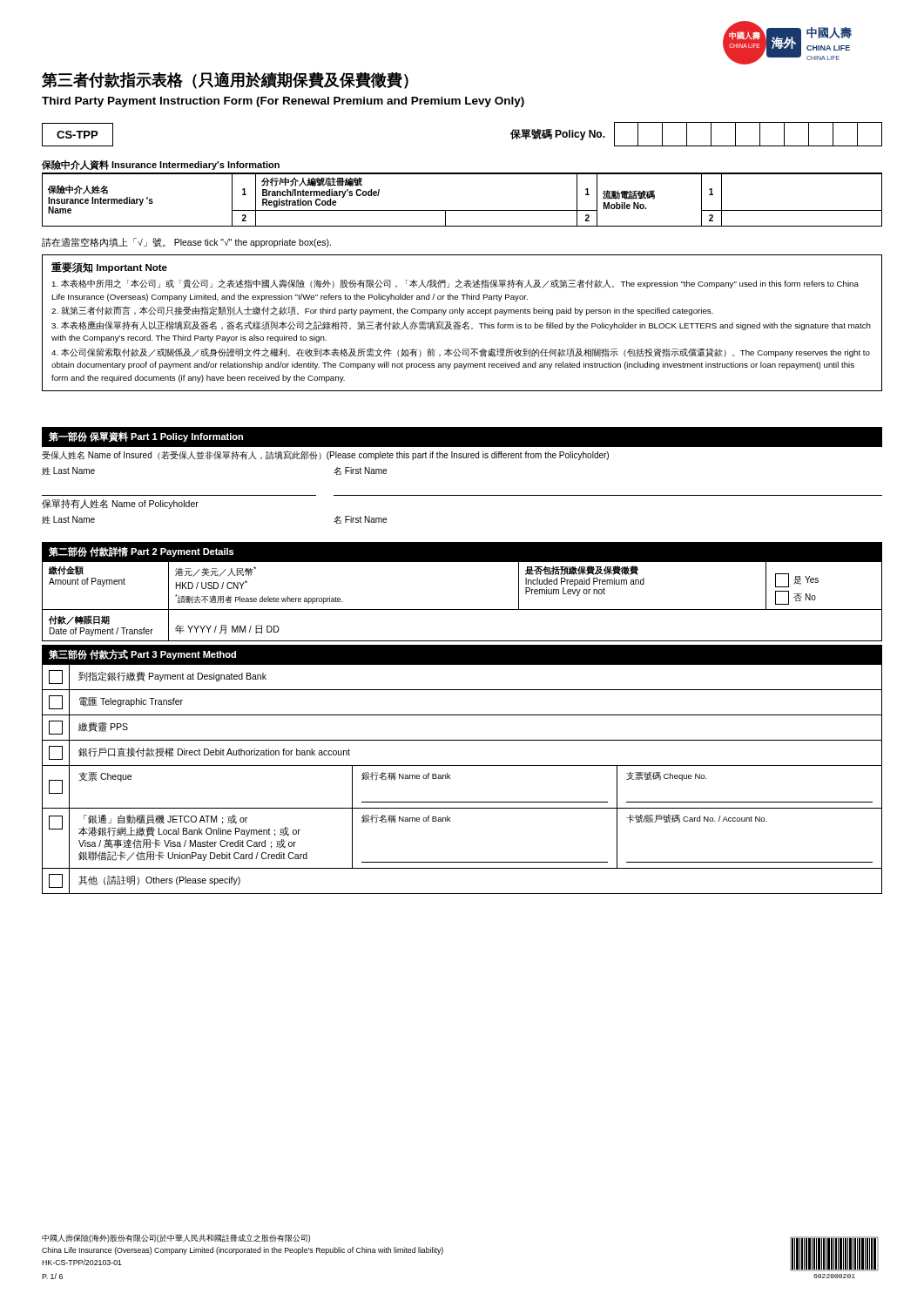Image resolution: width=924 pixels, height=1307 pixels.
Task: Find "第一部份 保單資料 Part 1 Policy Information" on this page
Action: coord(146,437)
